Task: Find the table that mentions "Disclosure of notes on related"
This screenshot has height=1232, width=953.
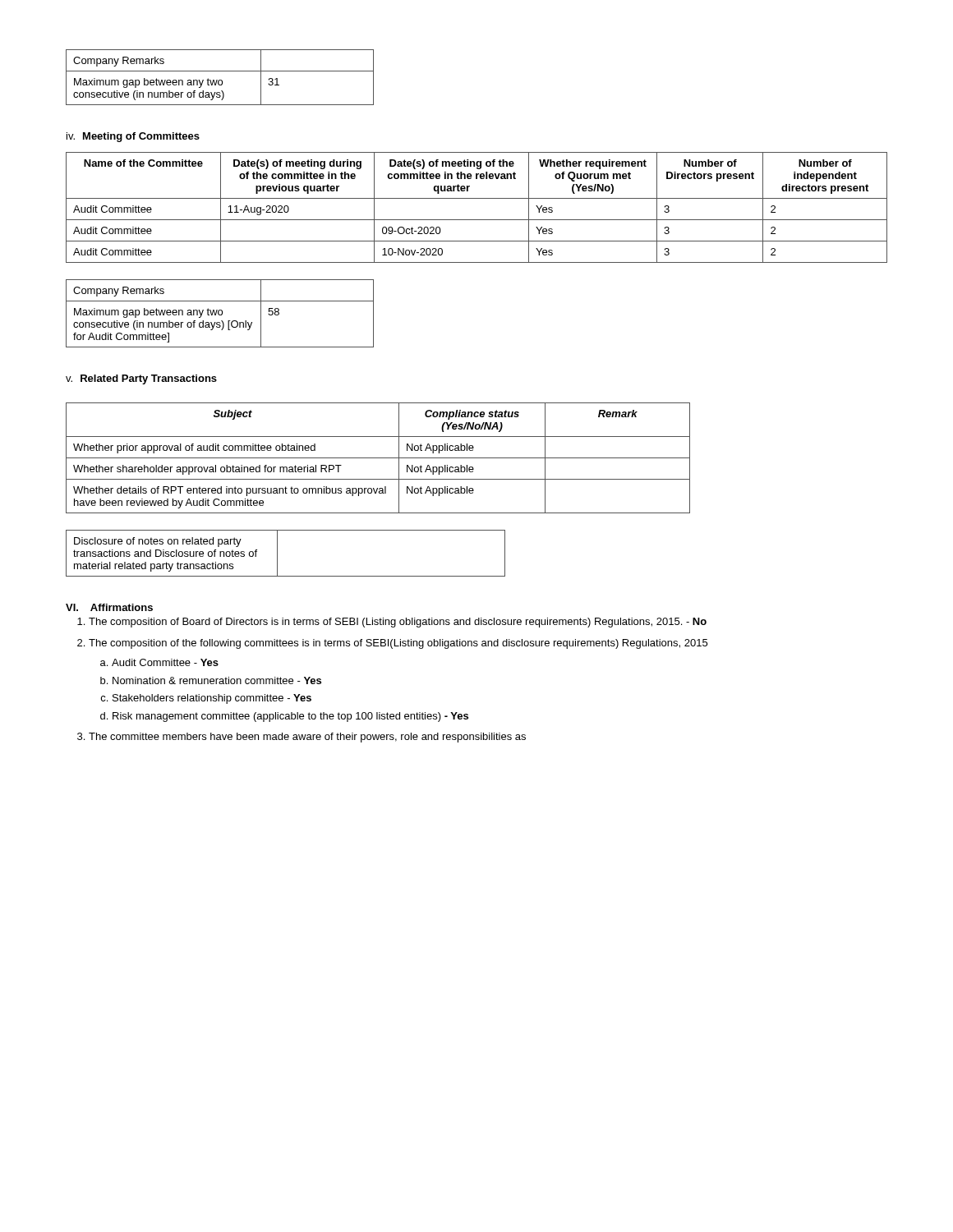Action: 476,553
